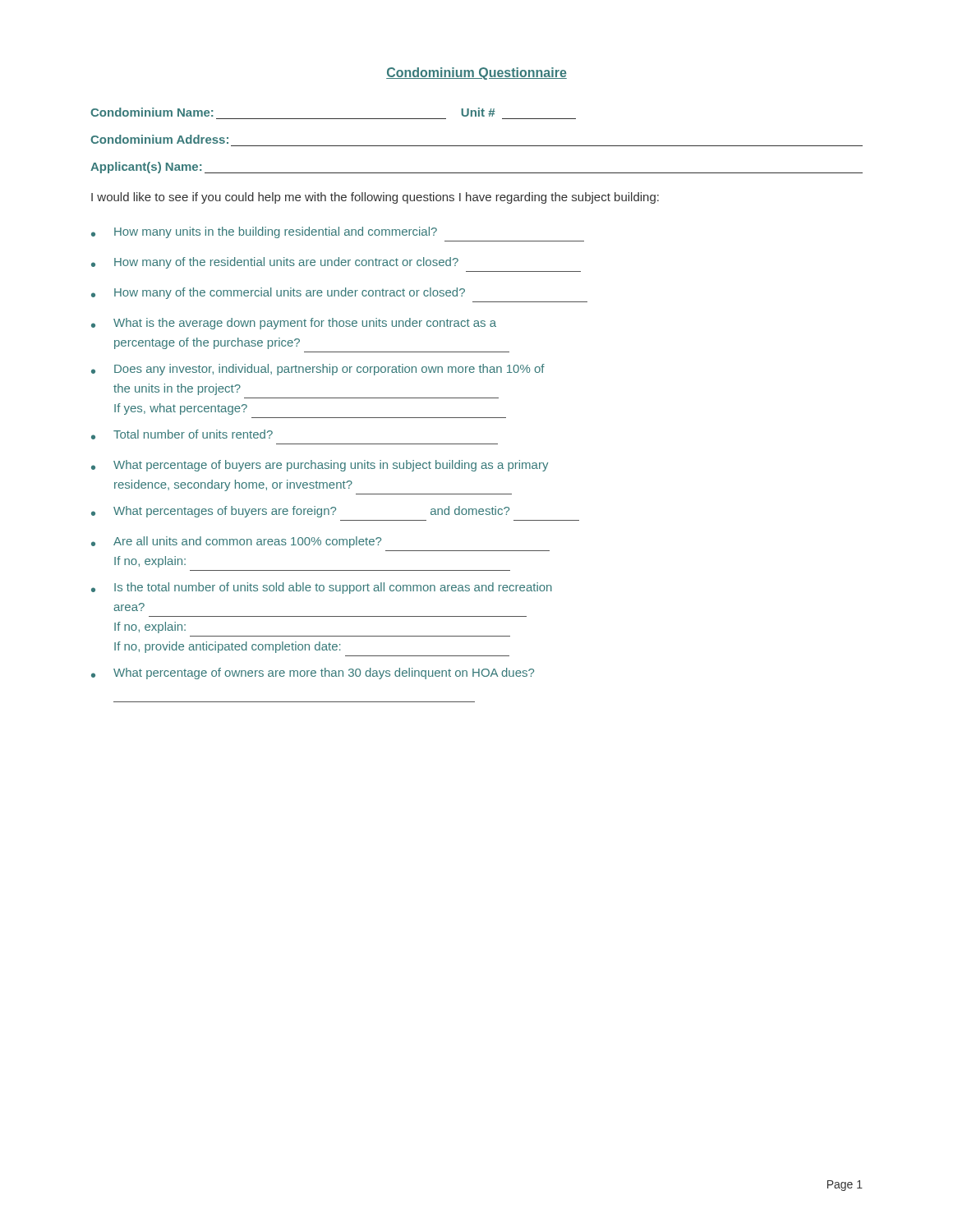Click on the block starting "• What is the average"
The width and height of the screenshot is (953, 1232).
point(476,332)
